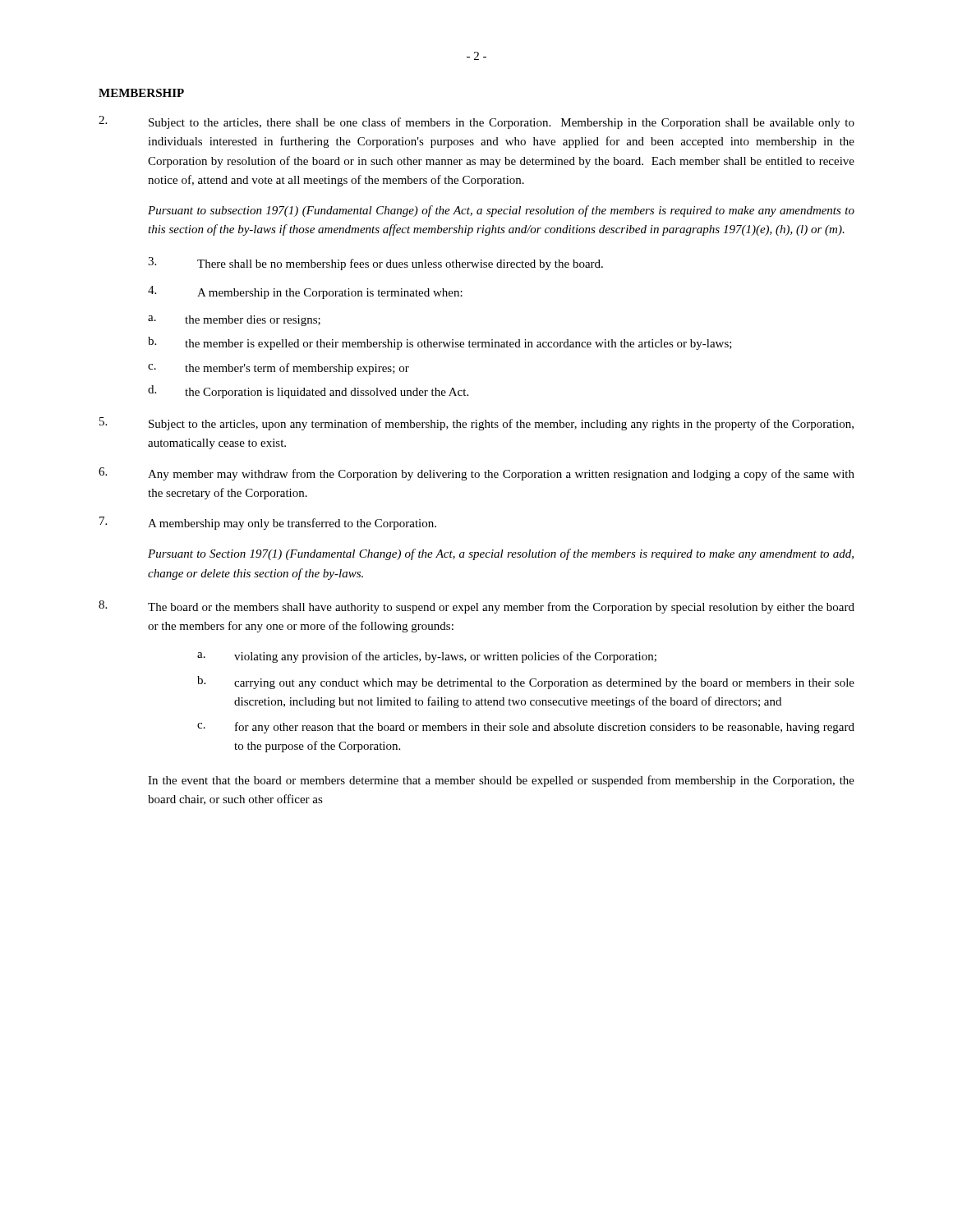Locate the list item that reads "b. the member is expelled or their"
This screenshot has height=1232, width=953.
click(x=501, y=344)
